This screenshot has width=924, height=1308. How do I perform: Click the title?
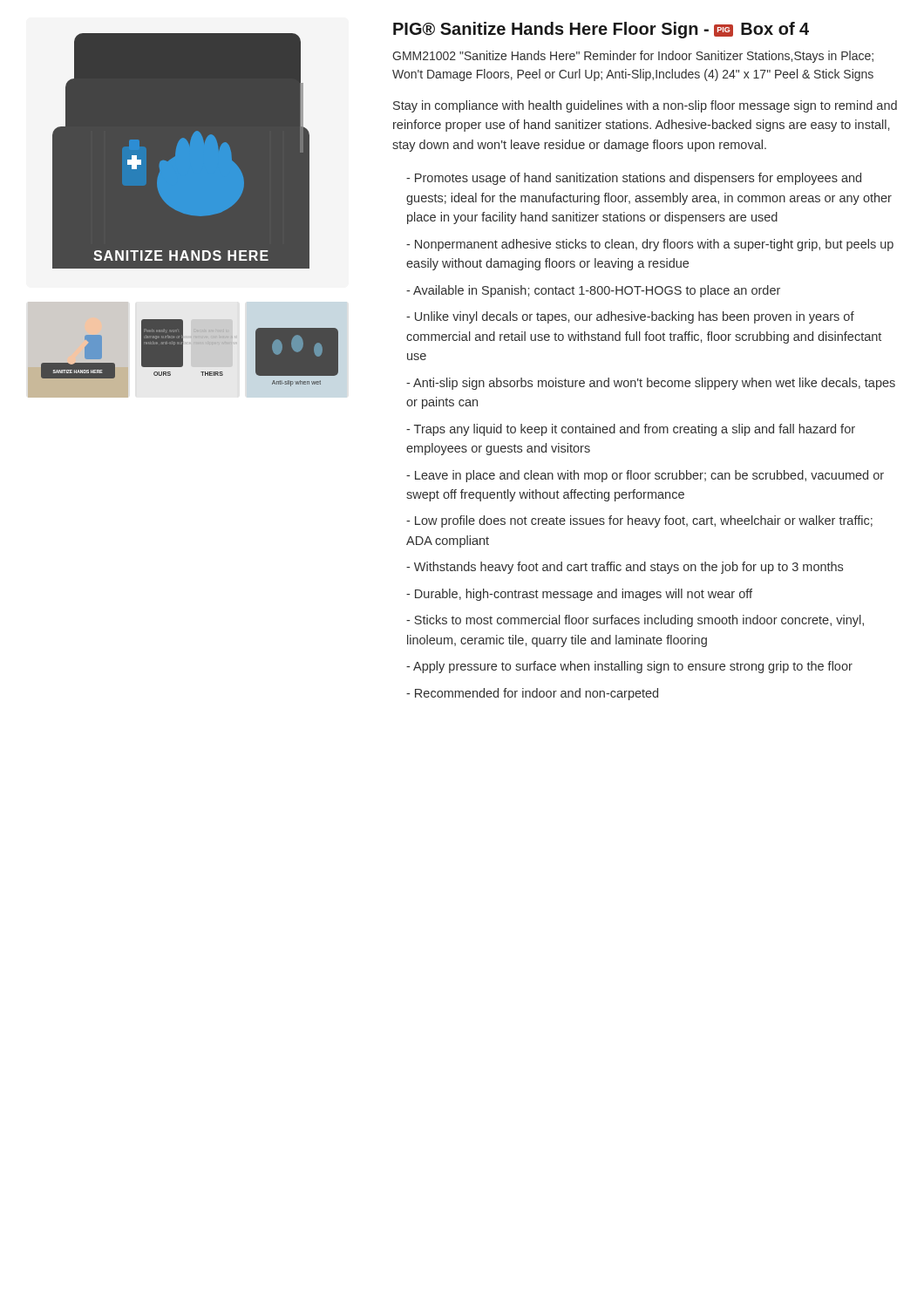(601, 29)
